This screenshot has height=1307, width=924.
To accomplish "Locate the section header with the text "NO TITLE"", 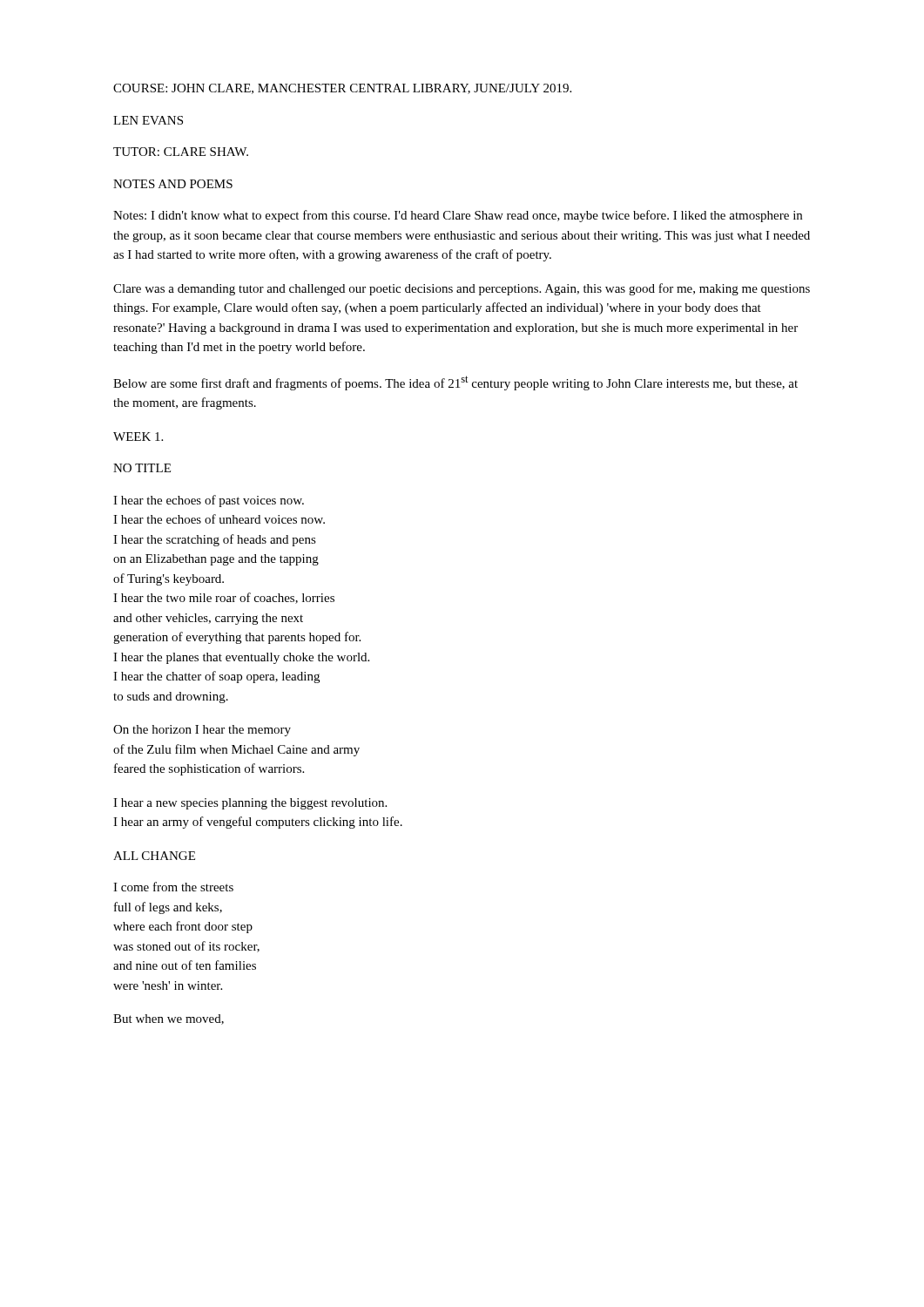I will (x=142, y=468).
